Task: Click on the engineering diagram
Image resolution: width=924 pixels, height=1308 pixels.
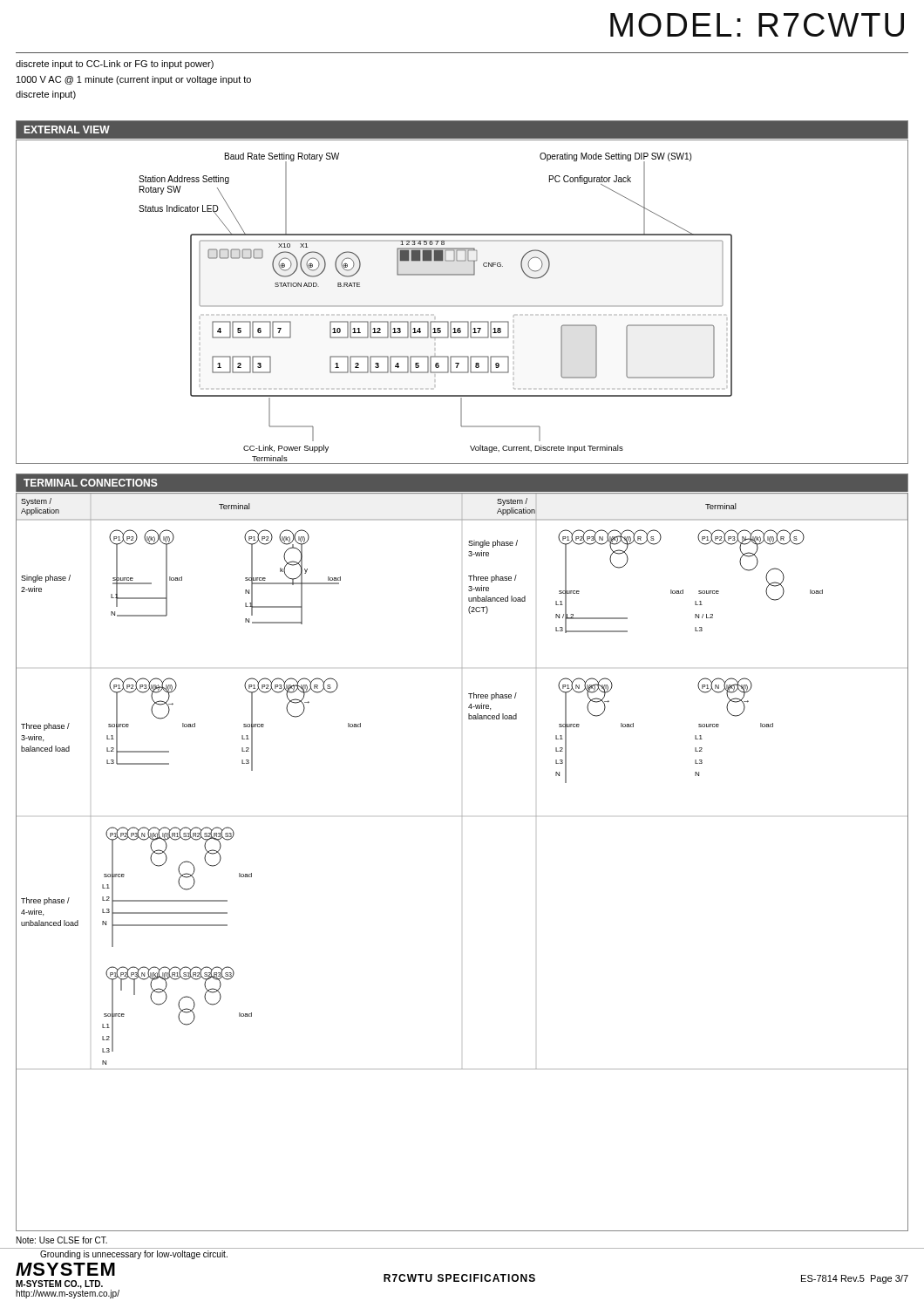Action: [x=462, y=302]
